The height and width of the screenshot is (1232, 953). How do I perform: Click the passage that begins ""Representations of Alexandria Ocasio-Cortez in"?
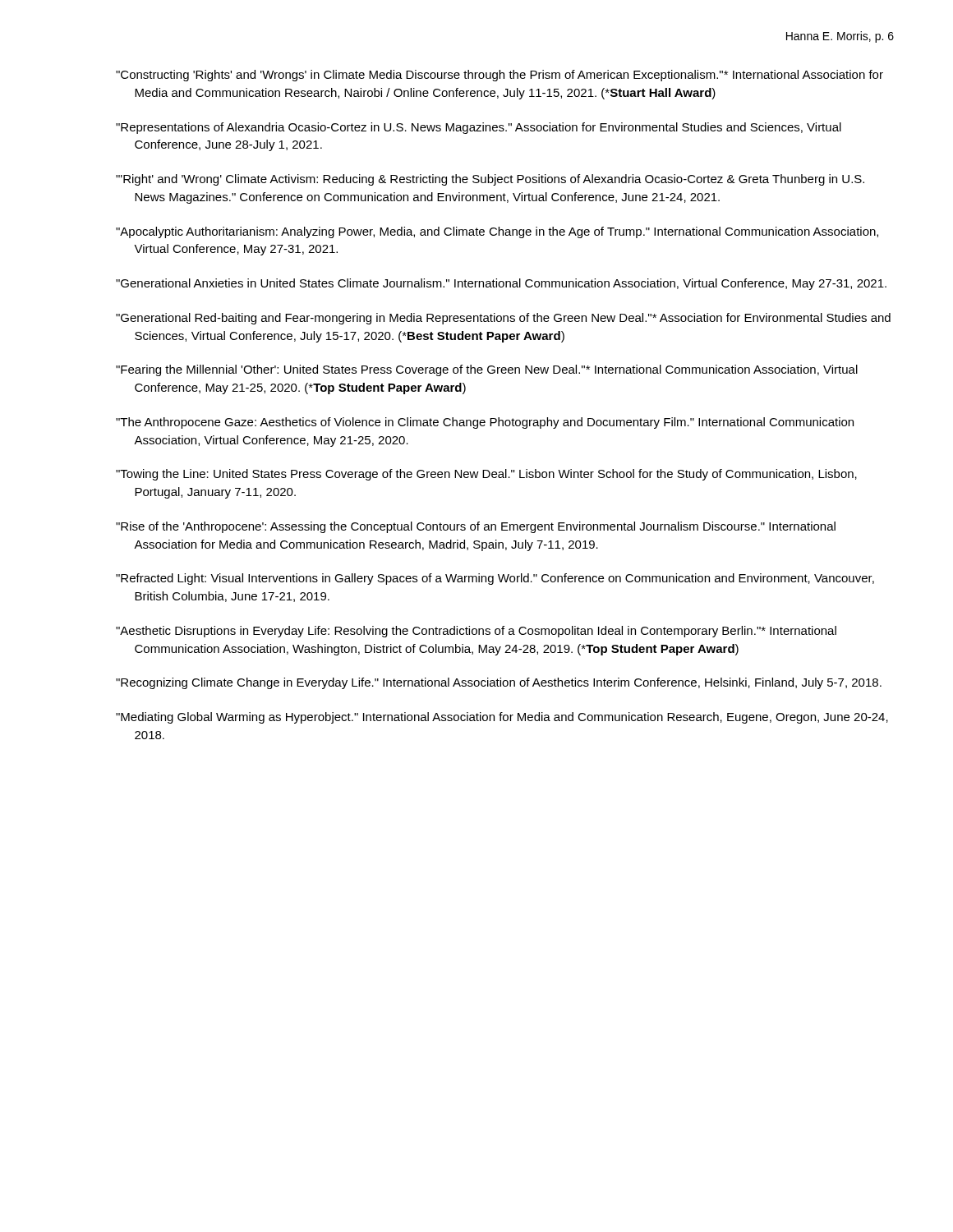[479, 135]
